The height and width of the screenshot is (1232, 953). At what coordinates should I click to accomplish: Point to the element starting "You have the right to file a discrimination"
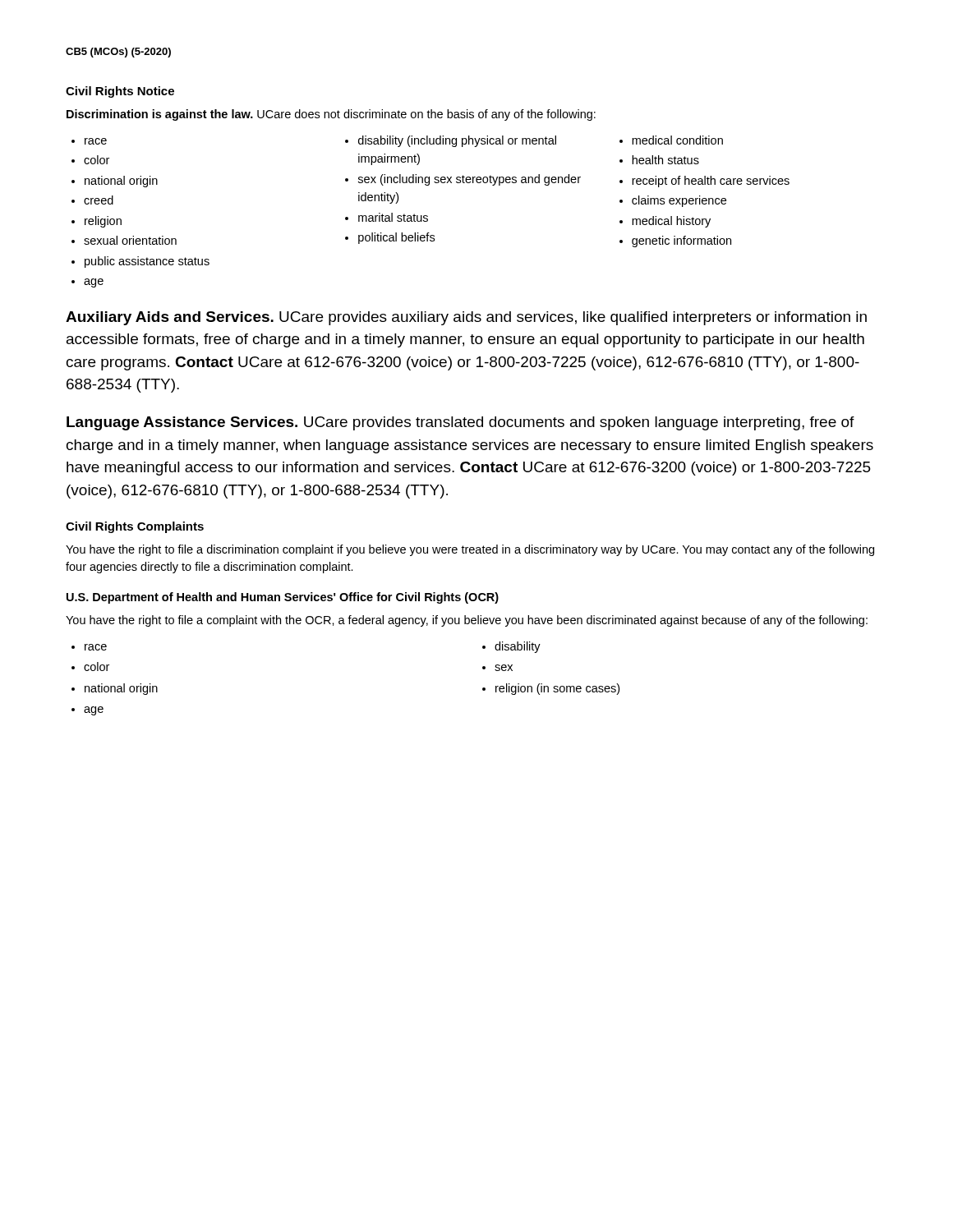[470, 558]
